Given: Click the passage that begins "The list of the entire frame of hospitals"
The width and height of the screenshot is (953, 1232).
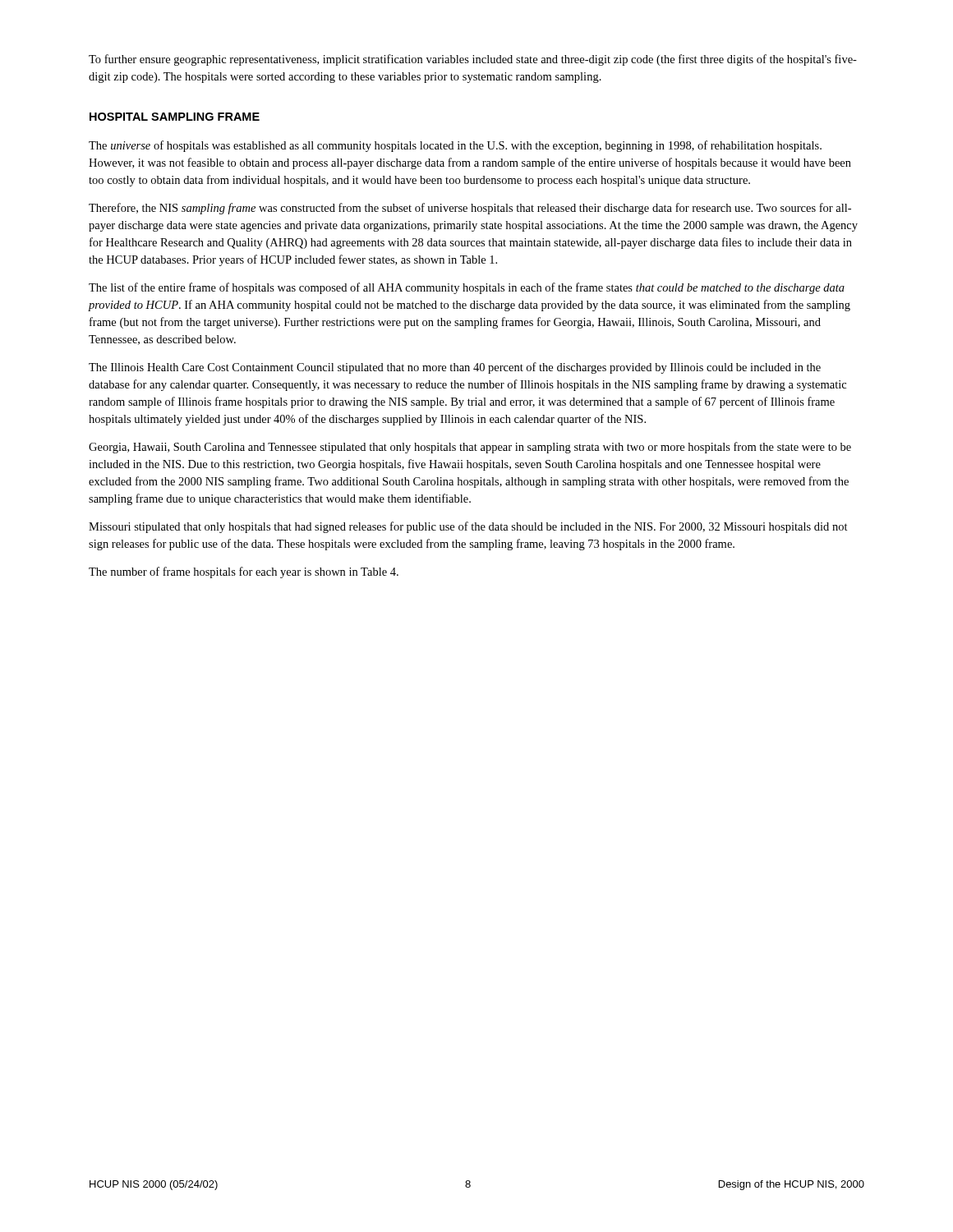Looking at the screenshot, I should 476,314.
